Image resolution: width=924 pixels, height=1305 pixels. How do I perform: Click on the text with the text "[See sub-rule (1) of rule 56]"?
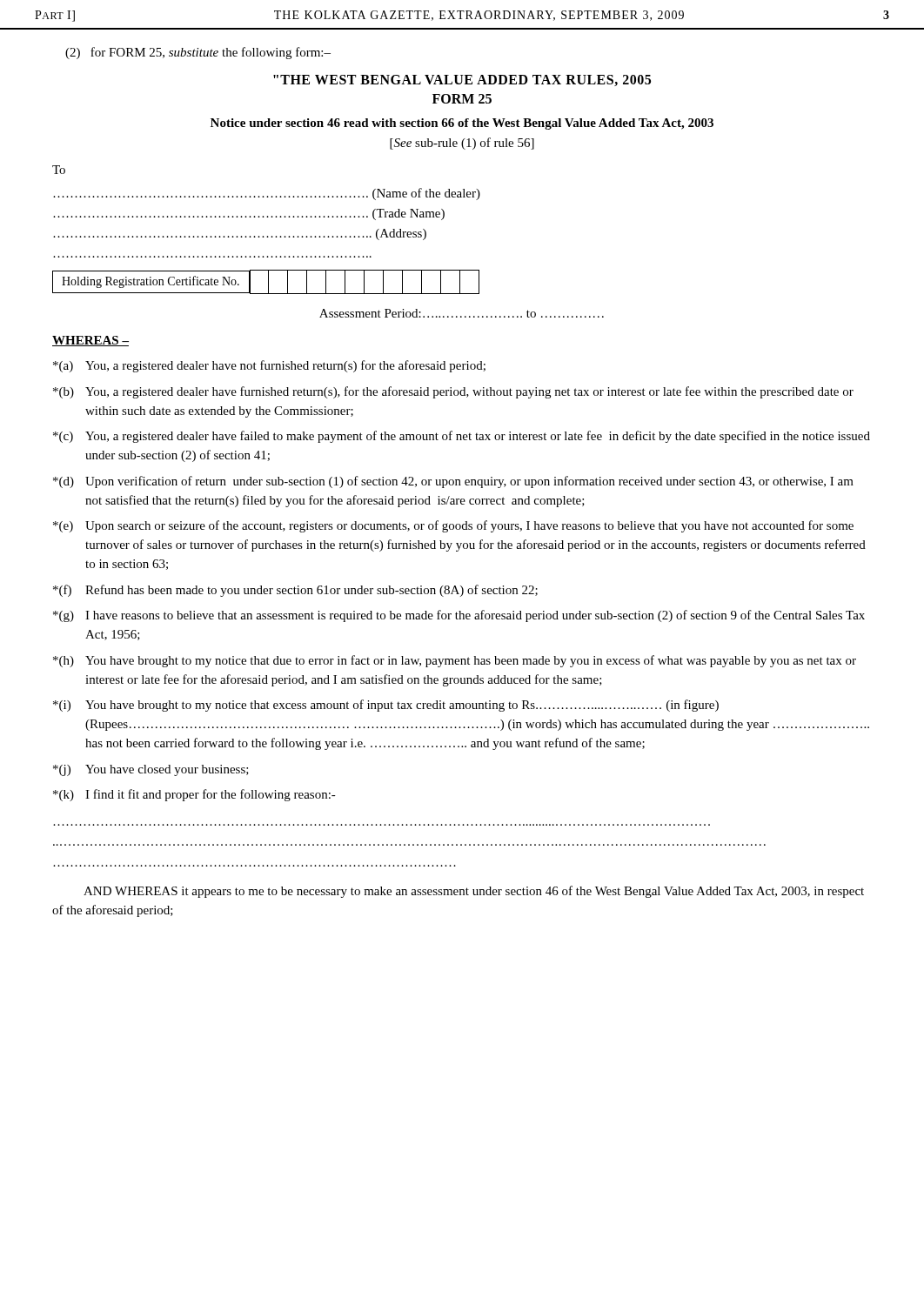coord(462,143)
